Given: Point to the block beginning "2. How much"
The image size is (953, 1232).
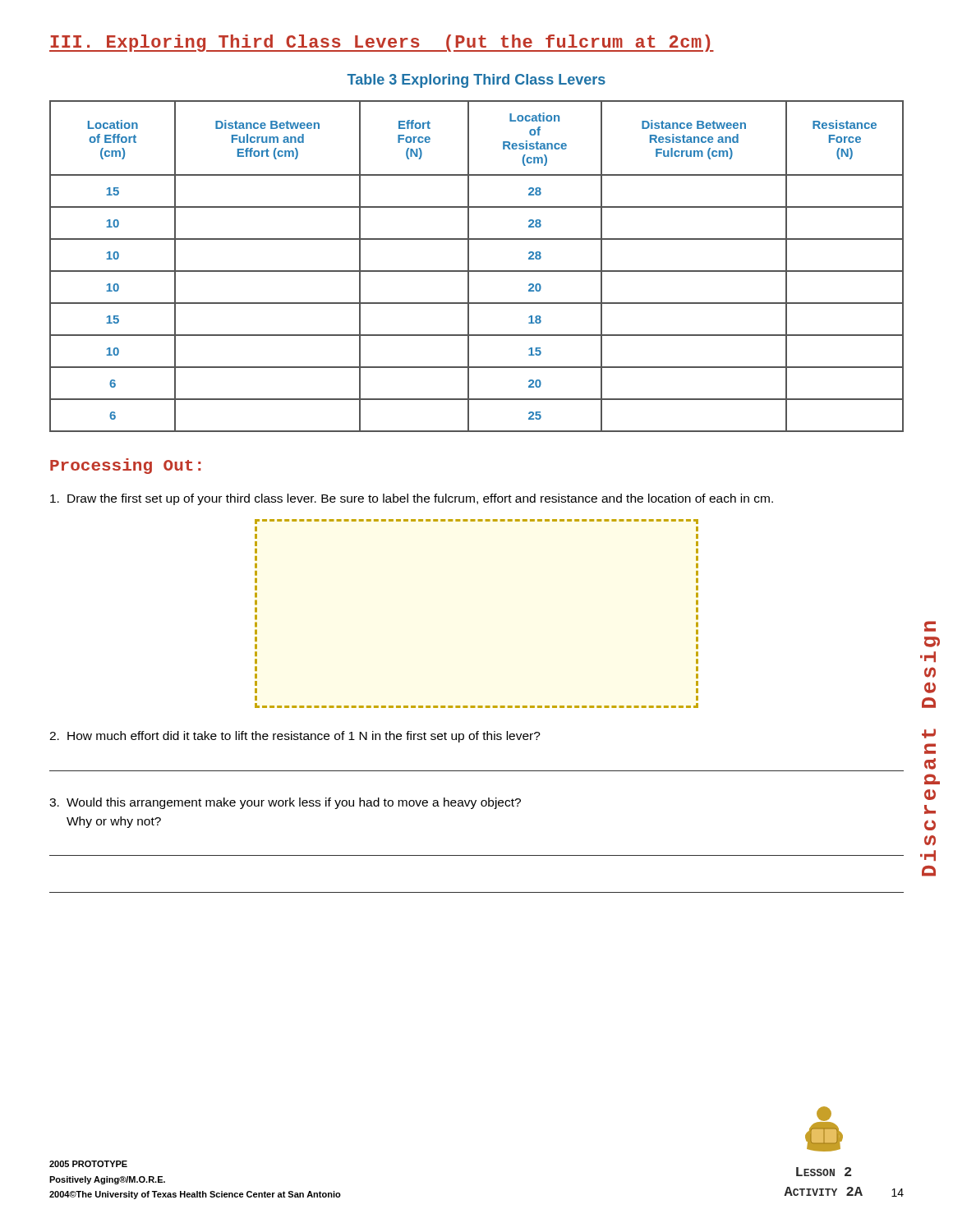Looking at the screenshot, I should 295,736.
